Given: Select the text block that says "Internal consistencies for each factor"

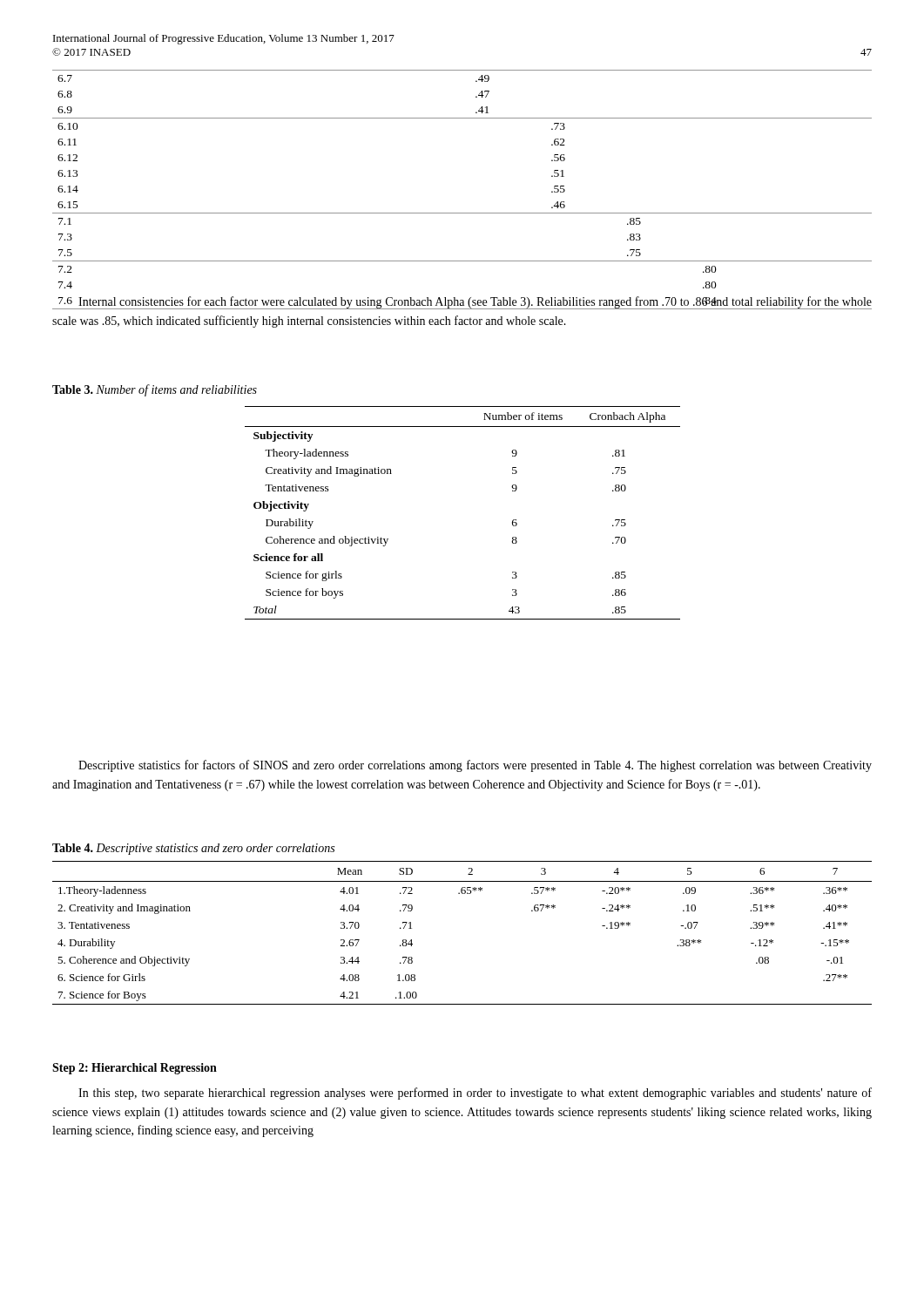Looking at the screenshot, I should click(x=462, y=312).
